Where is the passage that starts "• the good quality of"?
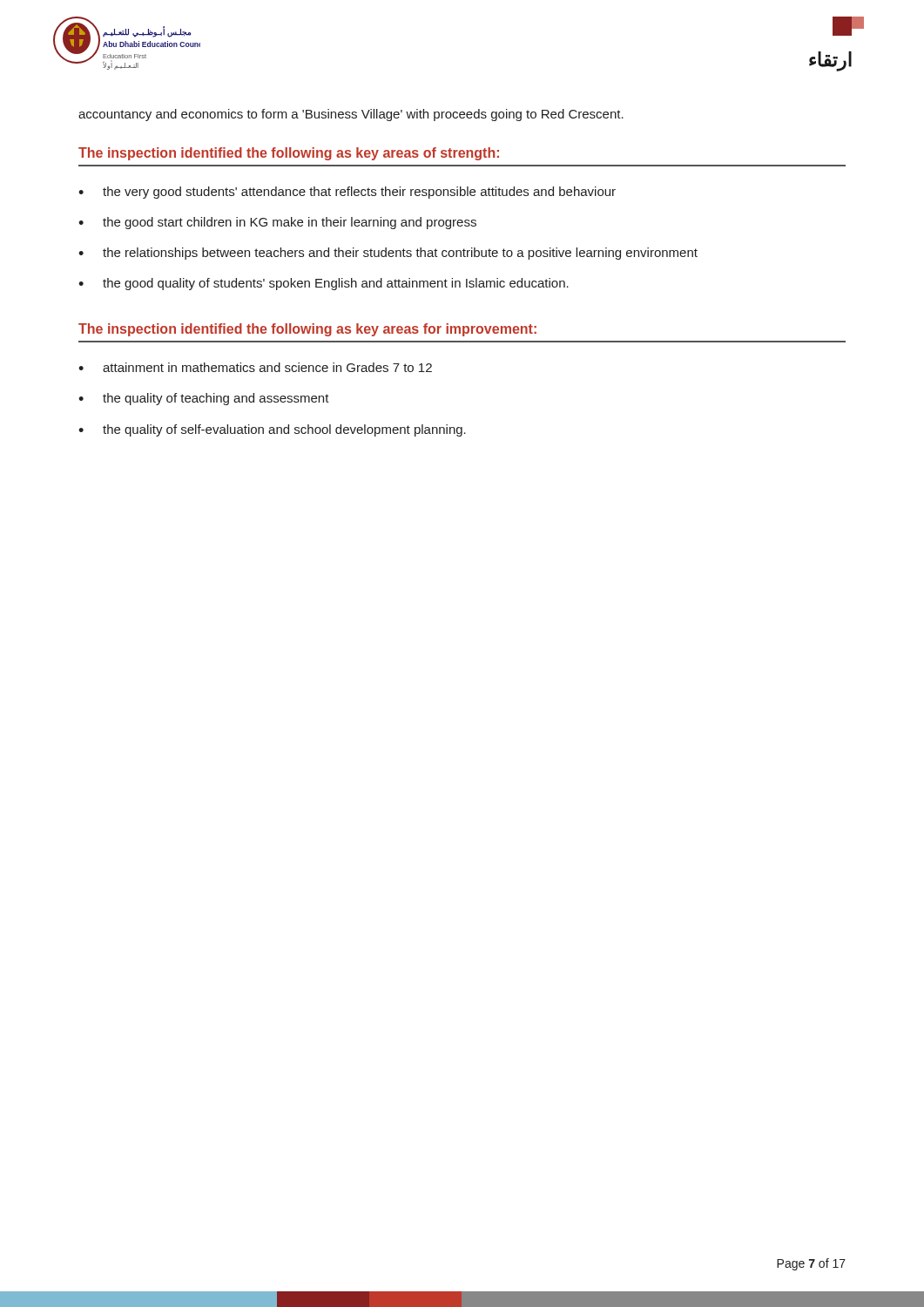924x1307 pixels. click(x=324, y=285)
